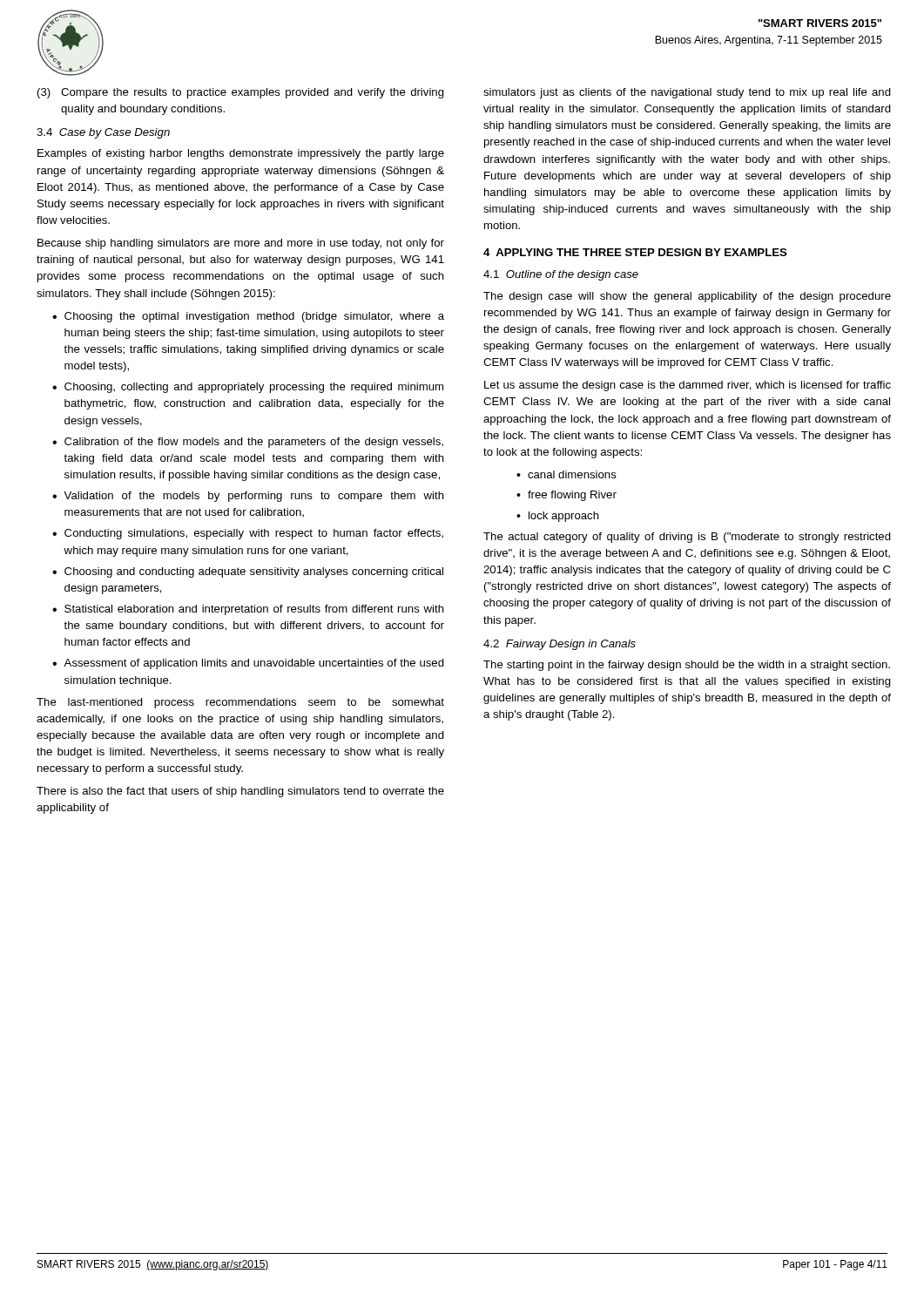Click on the text block starting "Choosing and conducting adequate sensitivity analyses concerning"

click(x=254, y=579)
